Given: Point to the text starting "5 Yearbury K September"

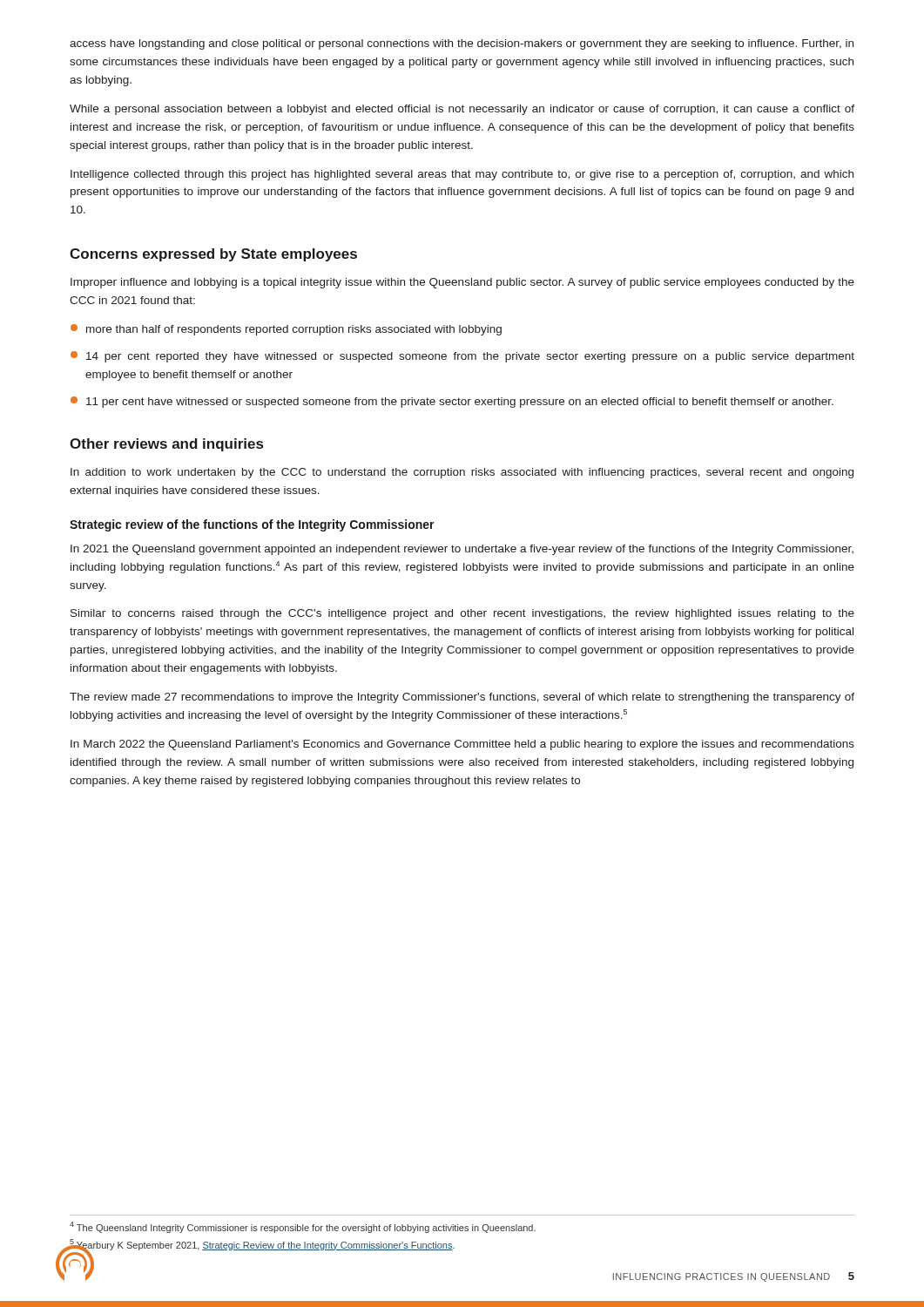Looking at the screenshot, I should (x=262, y=1244).
